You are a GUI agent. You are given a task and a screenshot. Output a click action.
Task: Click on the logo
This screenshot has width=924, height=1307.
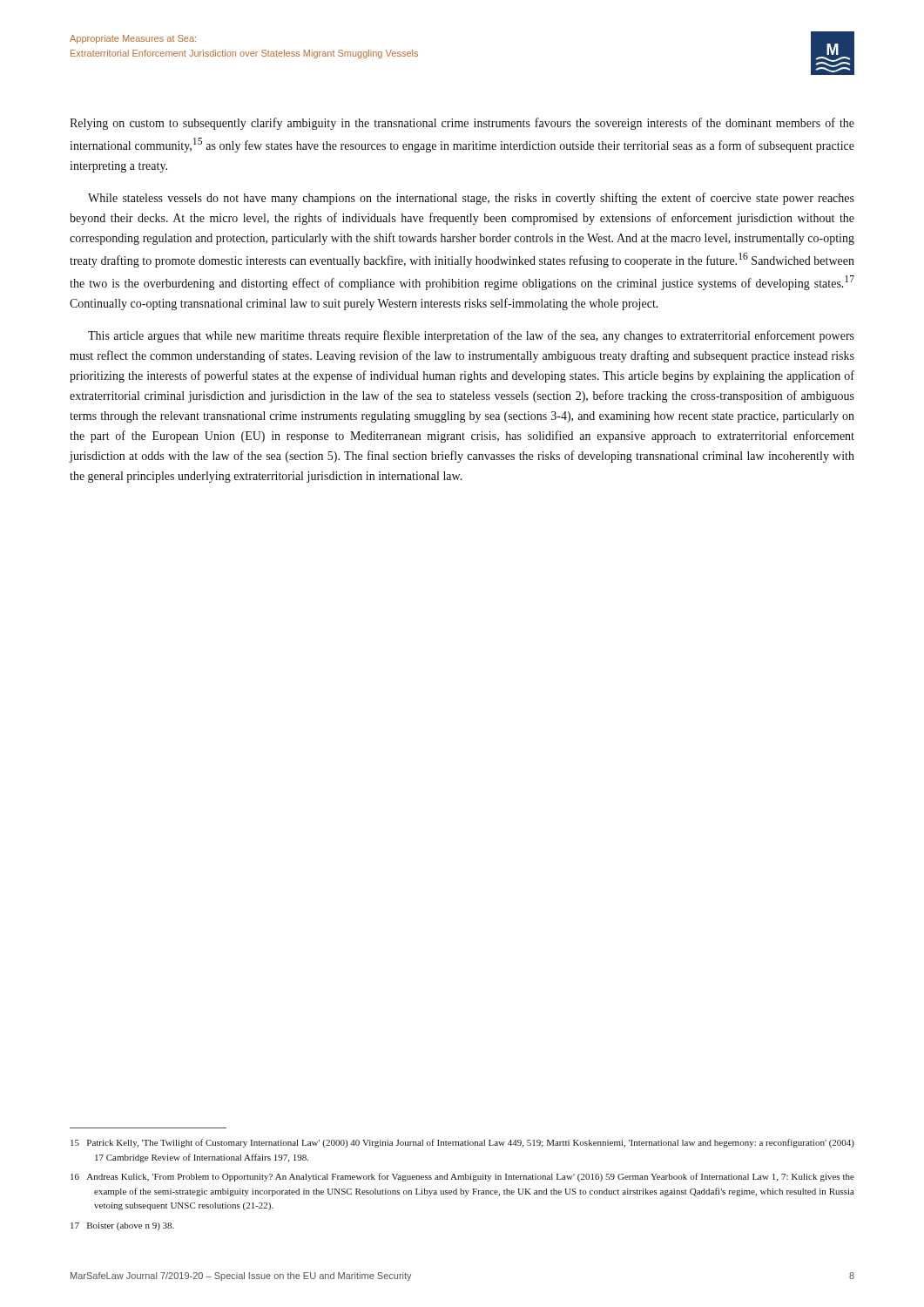(833, 53)
